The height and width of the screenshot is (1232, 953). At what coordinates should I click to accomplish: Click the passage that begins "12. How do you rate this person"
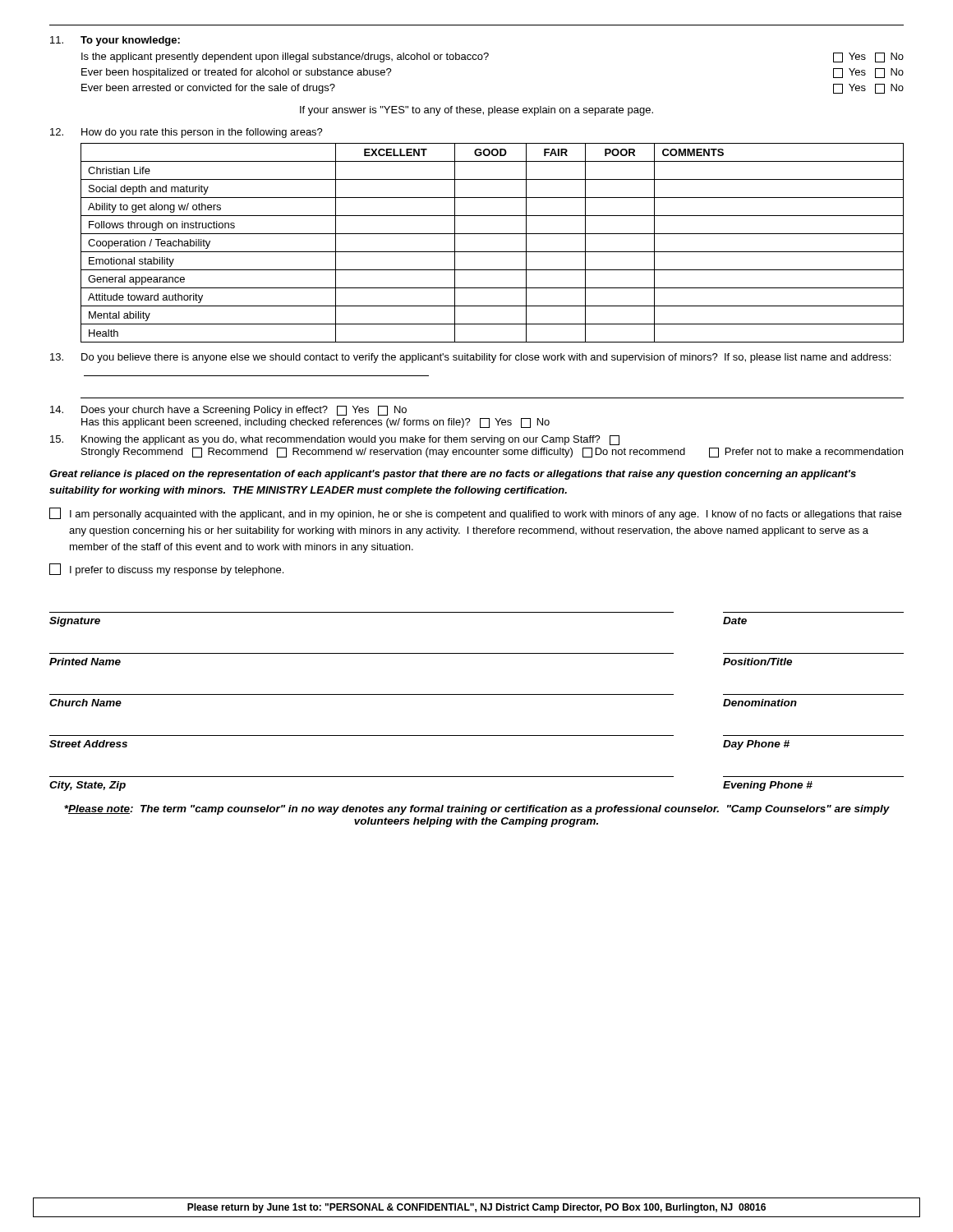click(476, 132)
